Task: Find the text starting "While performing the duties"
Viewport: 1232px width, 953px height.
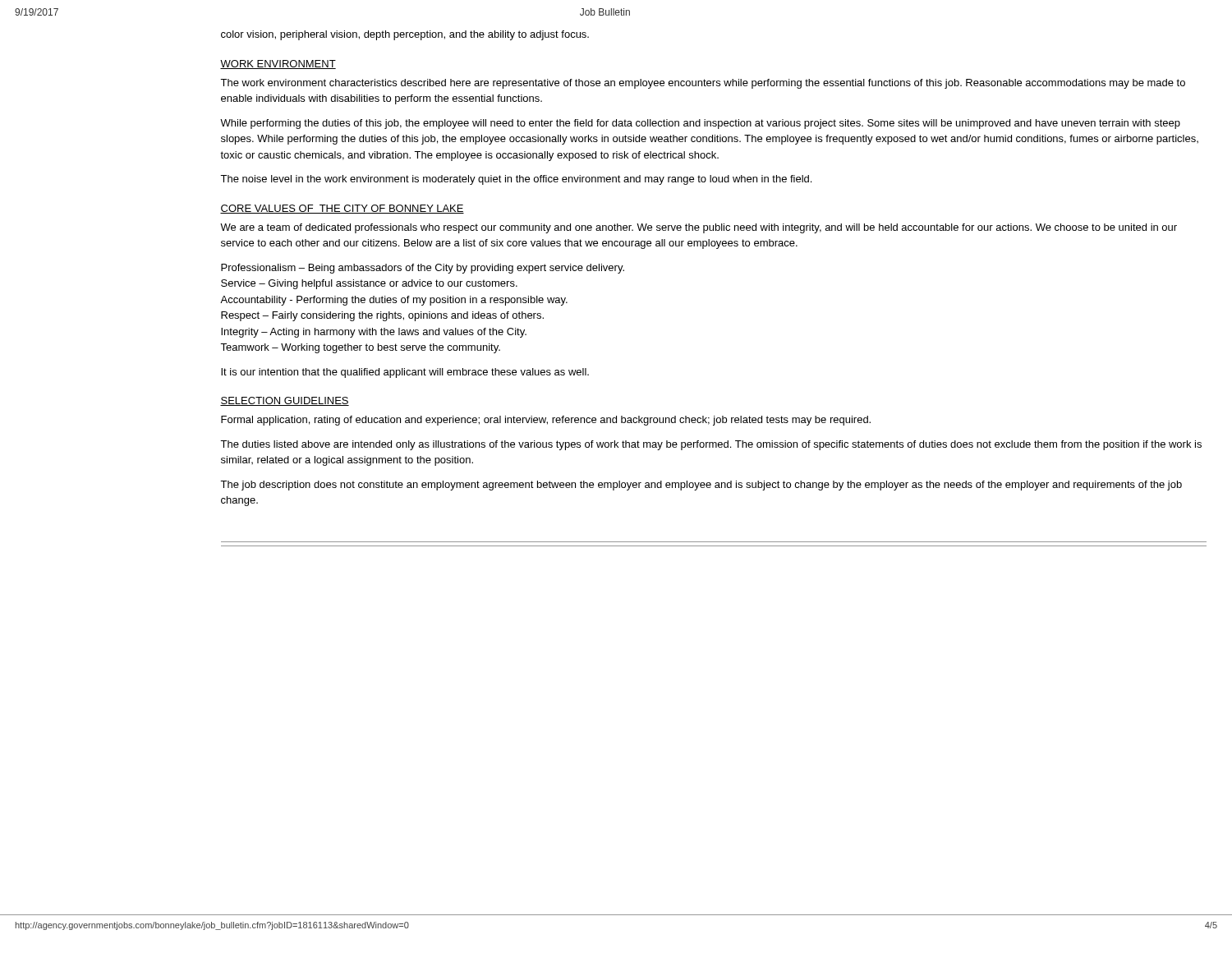Action: 710,138
